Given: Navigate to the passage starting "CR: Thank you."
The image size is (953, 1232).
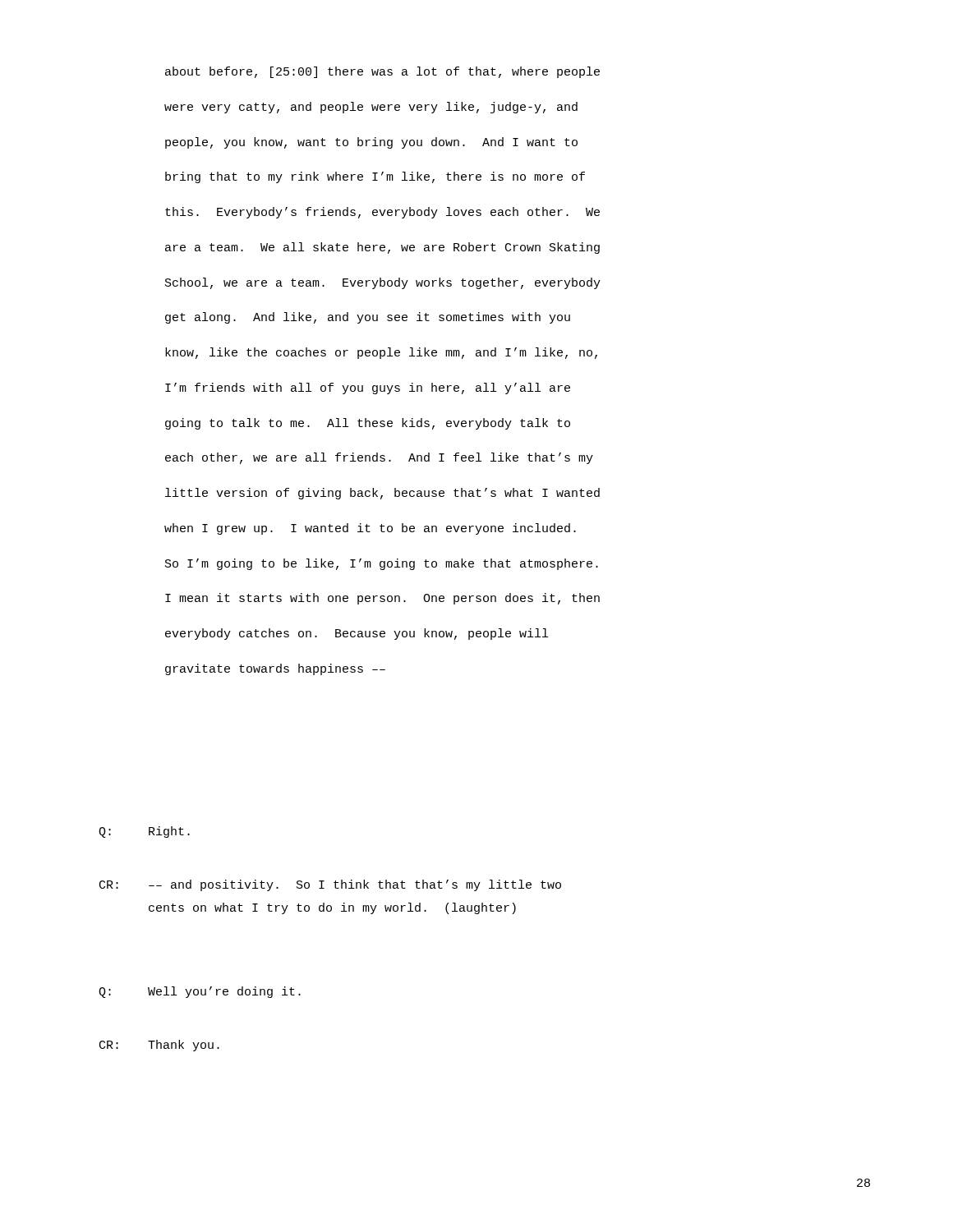Looking at the screenshot, I should [159, 1046].
